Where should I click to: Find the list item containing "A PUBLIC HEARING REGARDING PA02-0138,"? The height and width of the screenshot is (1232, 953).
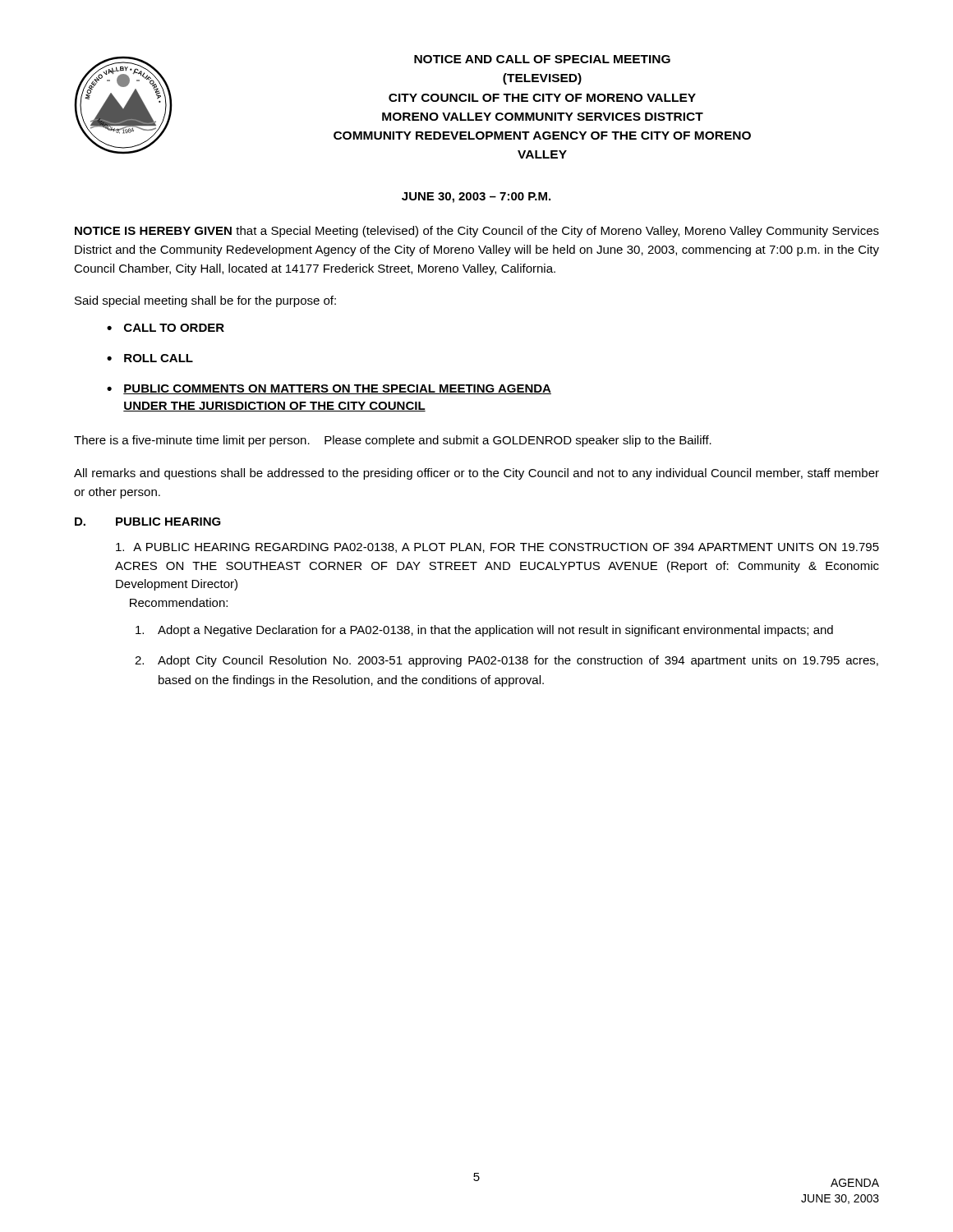tap(497, 548)
